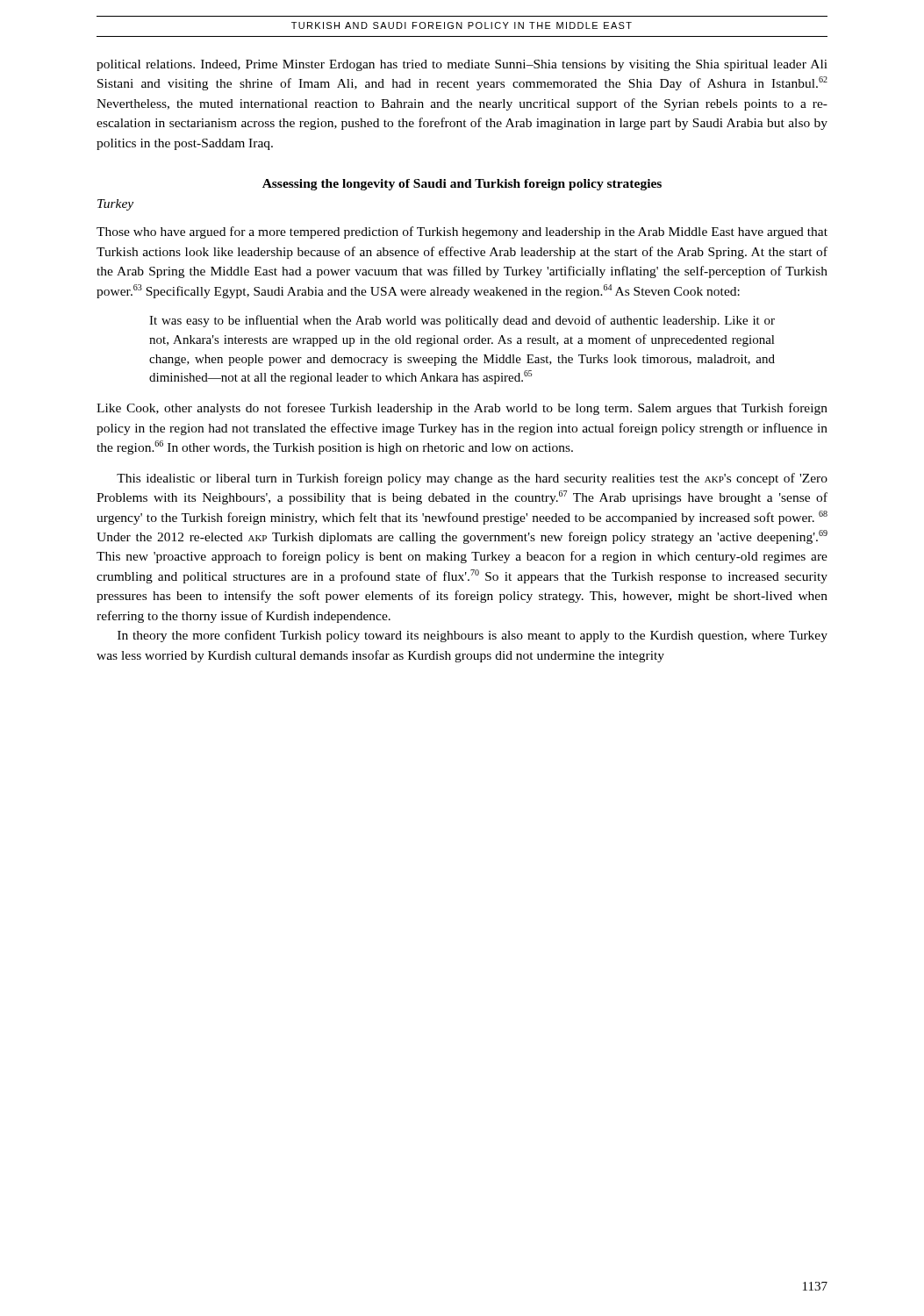Navigate to the block starting "This idealistic or"
Image resolution: width=924 pixels, height=1316 pixels.
pos(462,546)
